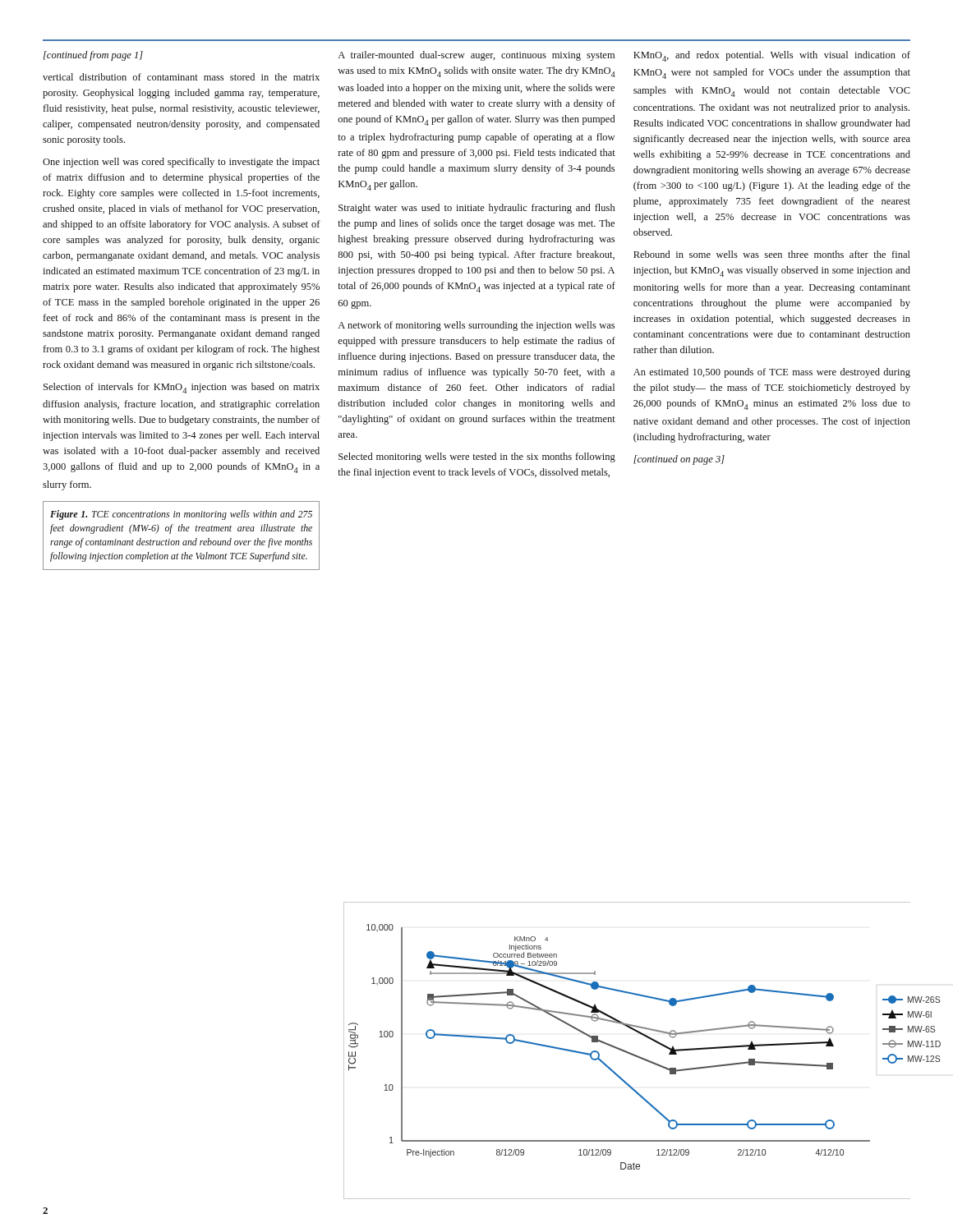Locate the line chart
953x1232 pixels.
pyautogui.click(x=627, y=1050)
